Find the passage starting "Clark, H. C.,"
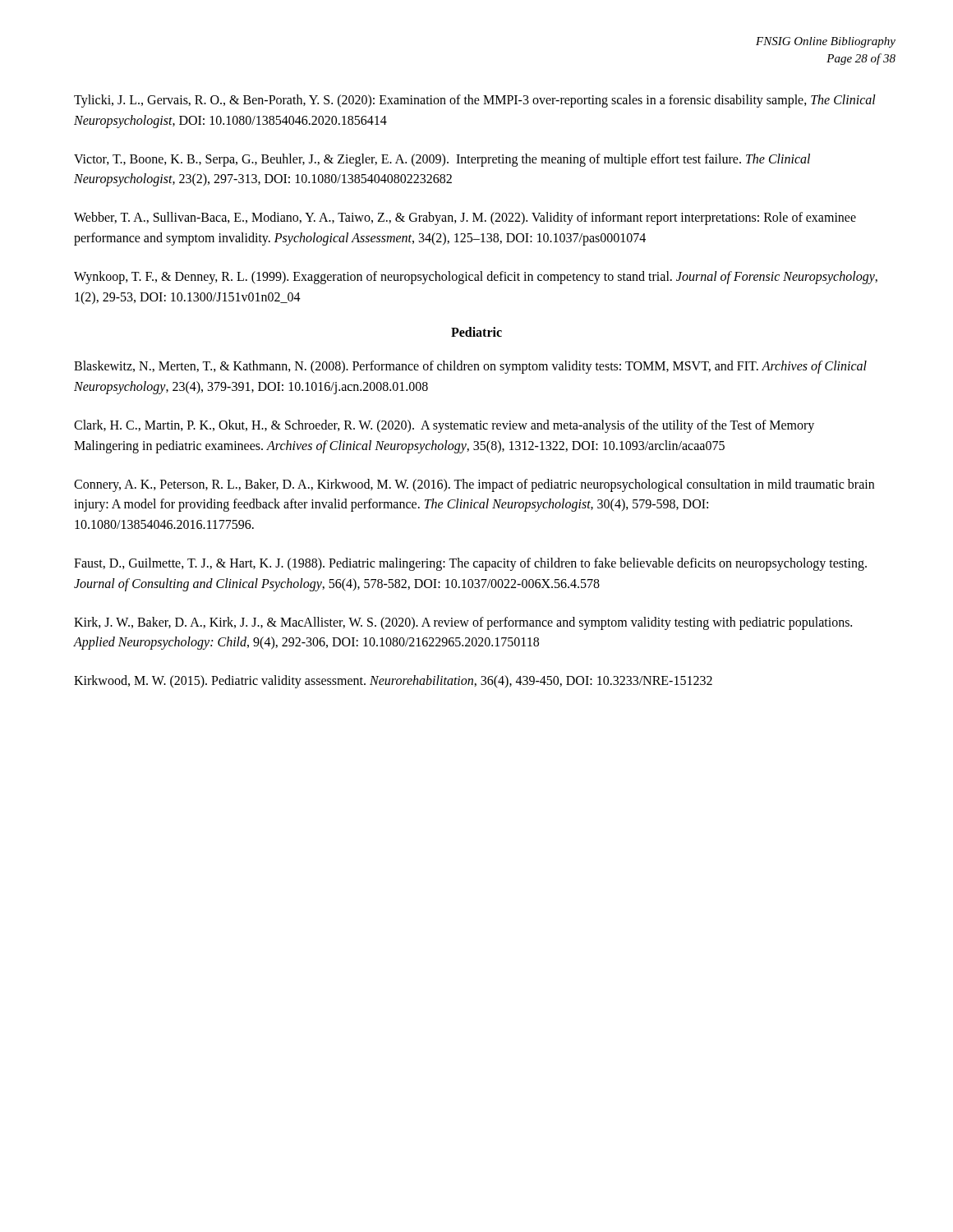Screen dimensions: 1232x953 click(x=444, y=435)
